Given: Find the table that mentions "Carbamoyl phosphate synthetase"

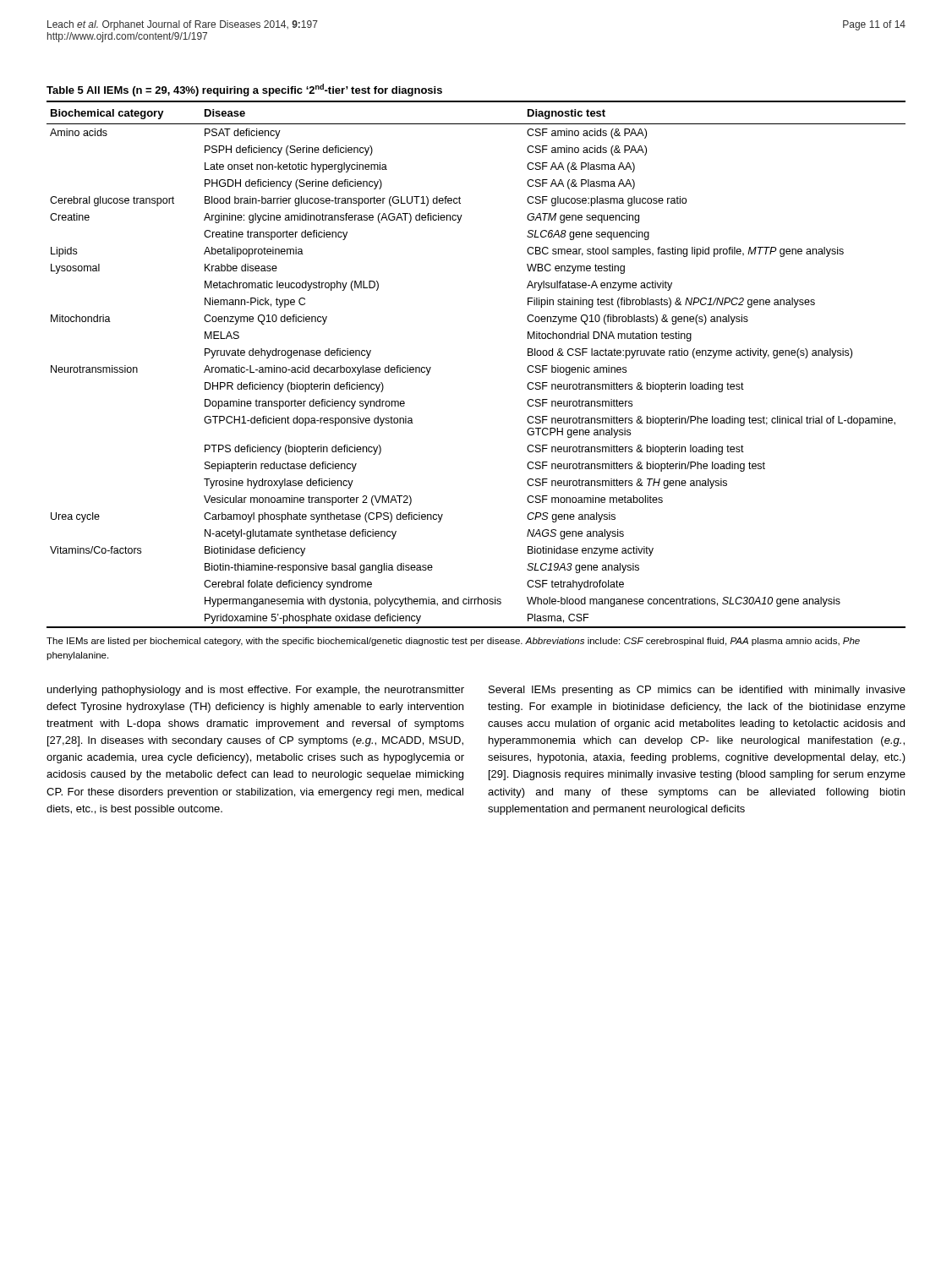Looking at the screenshot, I should (x=476, y=365).
